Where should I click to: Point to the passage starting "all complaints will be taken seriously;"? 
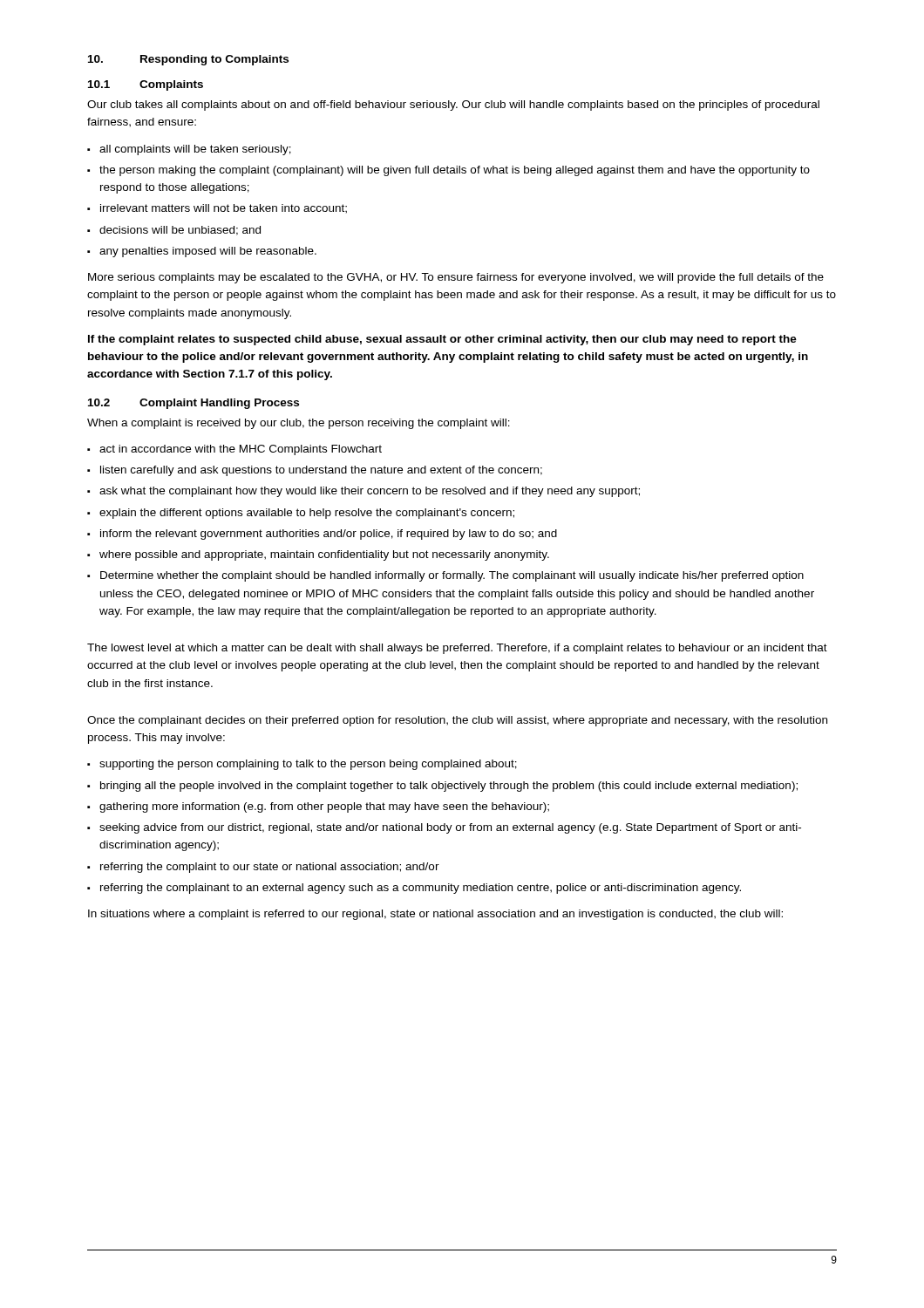[195, 148]
